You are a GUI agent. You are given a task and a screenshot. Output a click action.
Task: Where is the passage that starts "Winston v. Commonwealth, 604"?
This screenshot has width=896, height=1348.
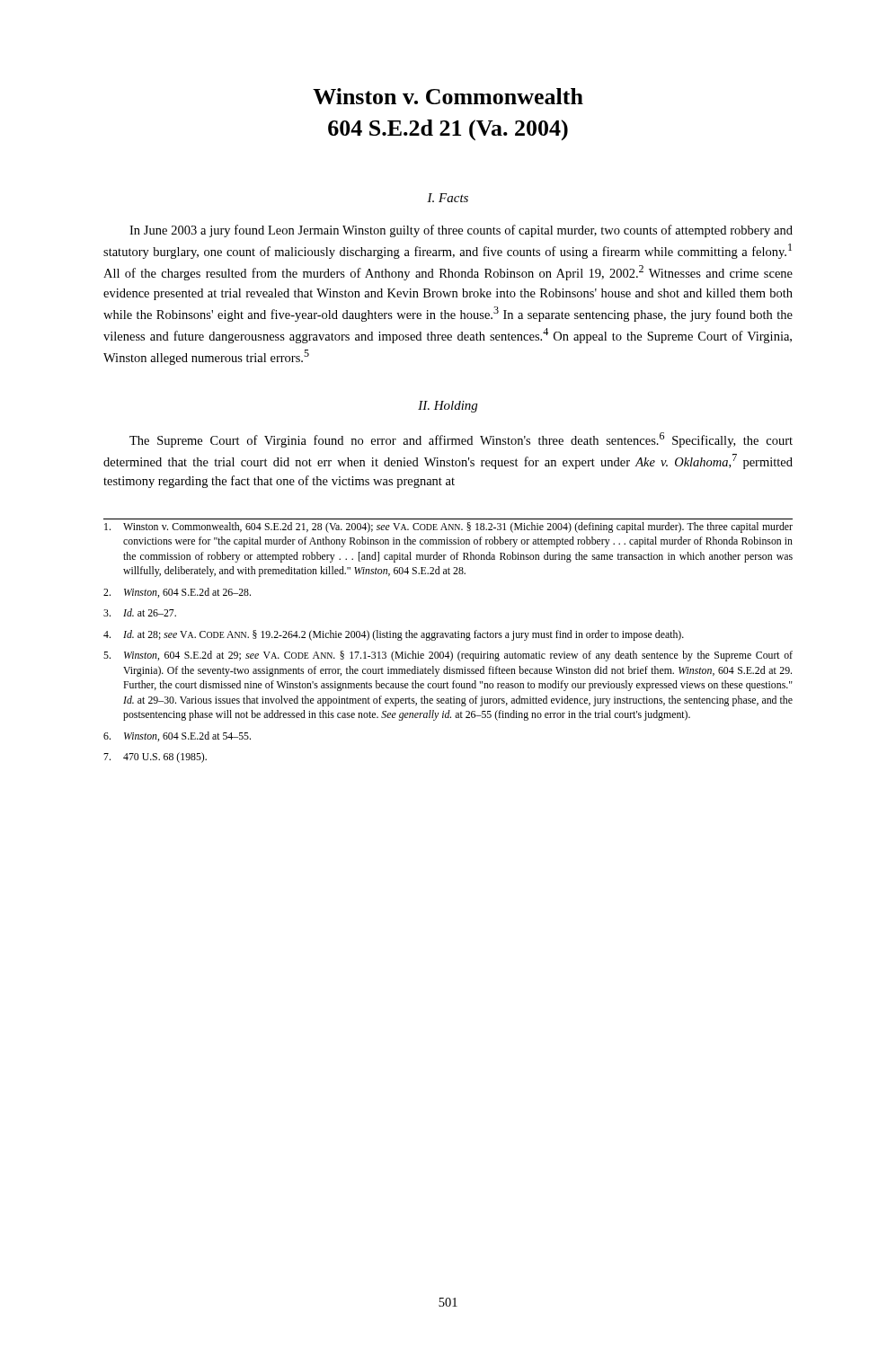click(x=448, y=549)
